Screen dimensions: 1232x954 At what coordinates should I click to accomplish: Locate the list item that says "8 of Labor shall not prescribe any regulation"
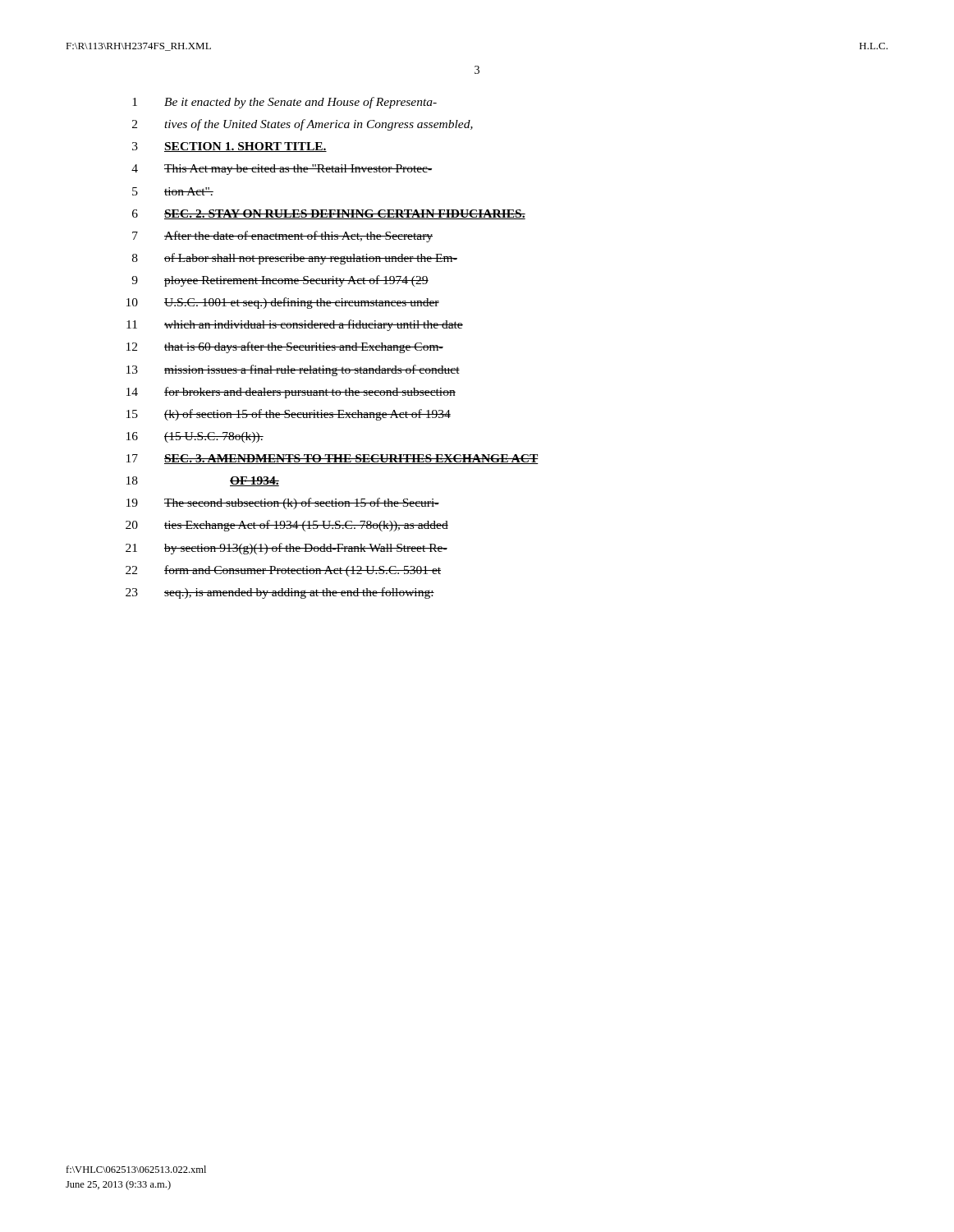pos(282,257)
